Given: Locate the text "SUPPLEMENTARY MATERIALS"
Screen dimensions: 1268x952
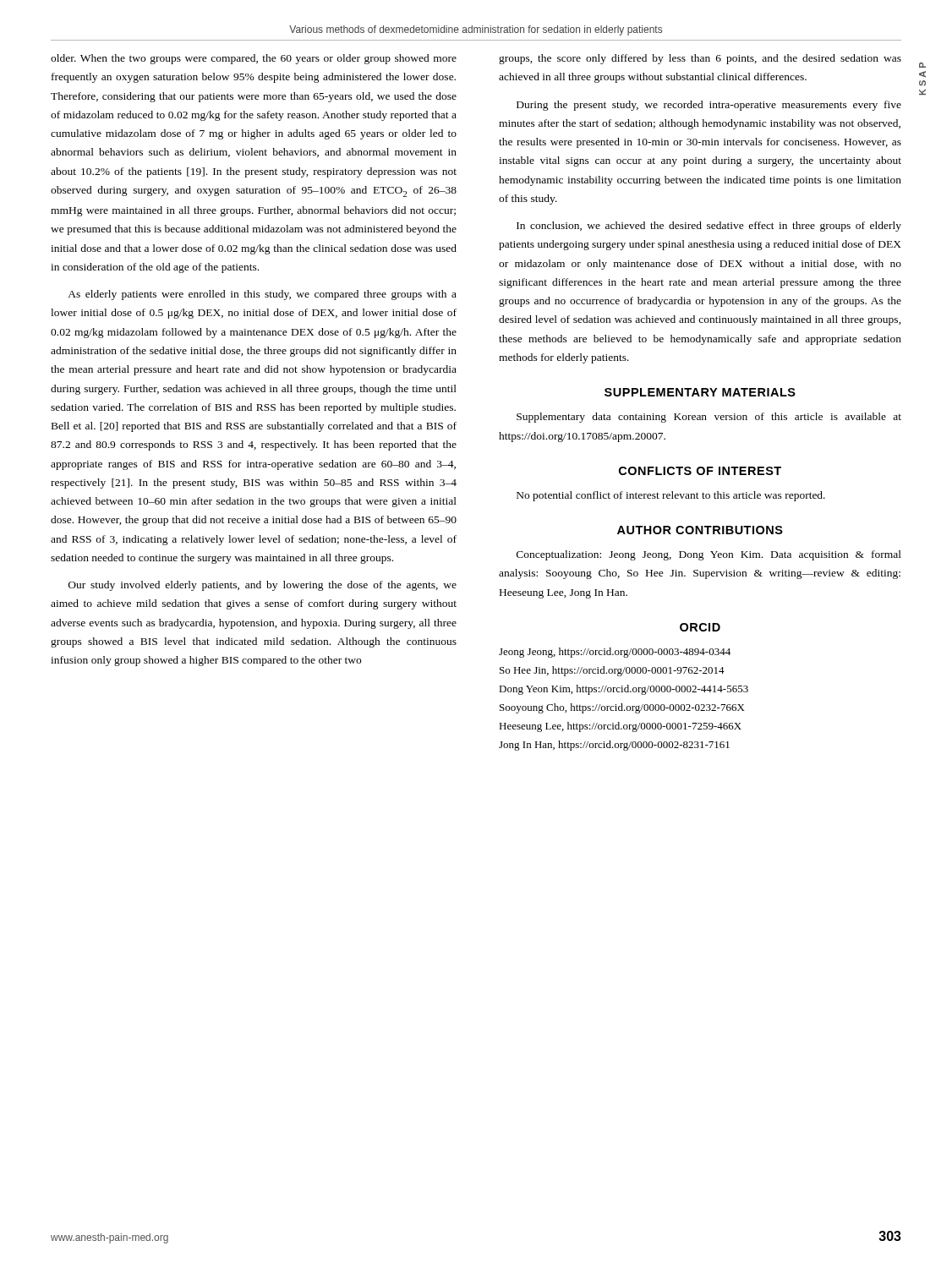Looking at the screenshot, I should (700, 392).
